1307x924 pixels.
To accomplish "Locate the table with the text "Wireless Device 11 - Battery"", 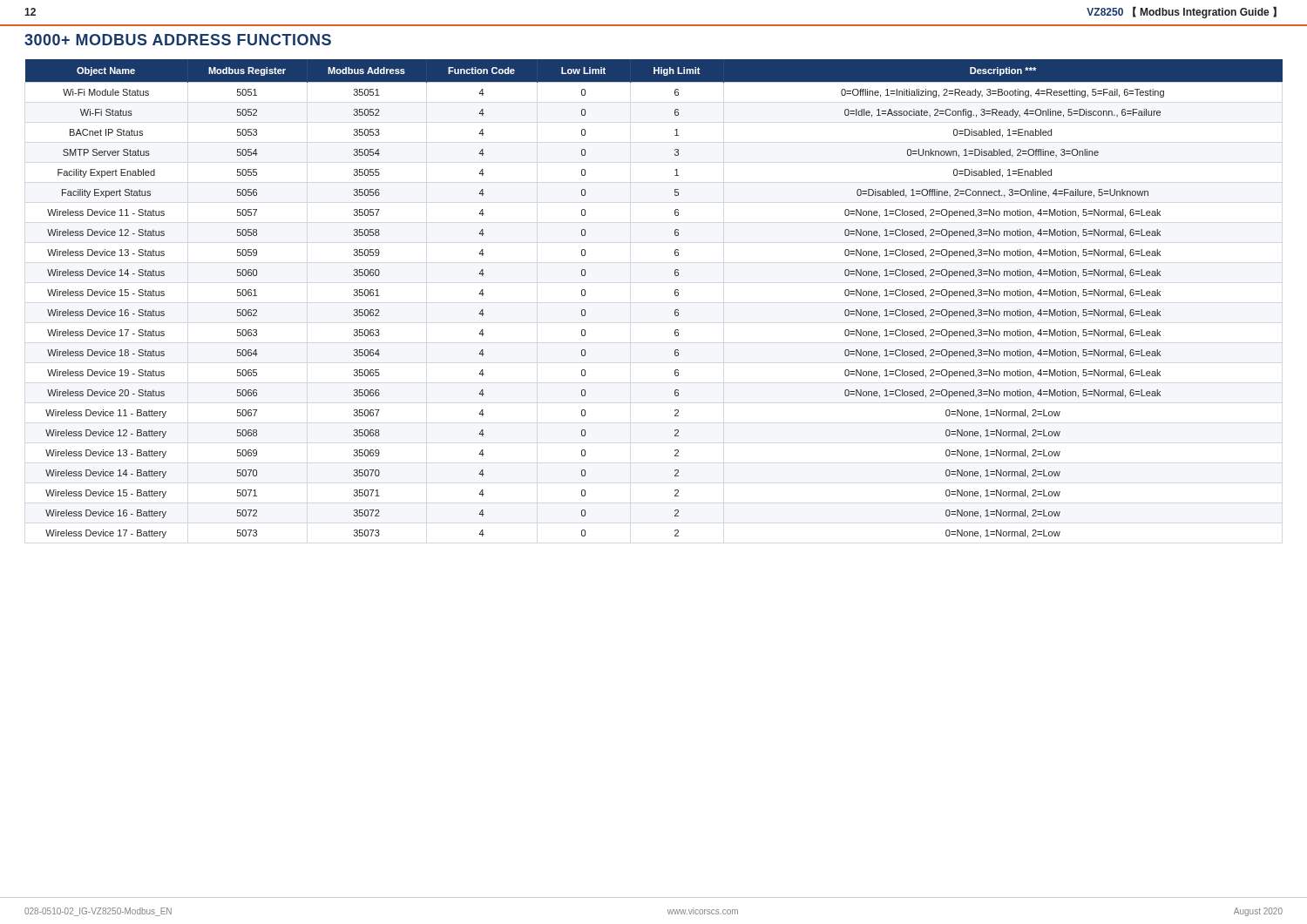I will [x=654, y=475].
